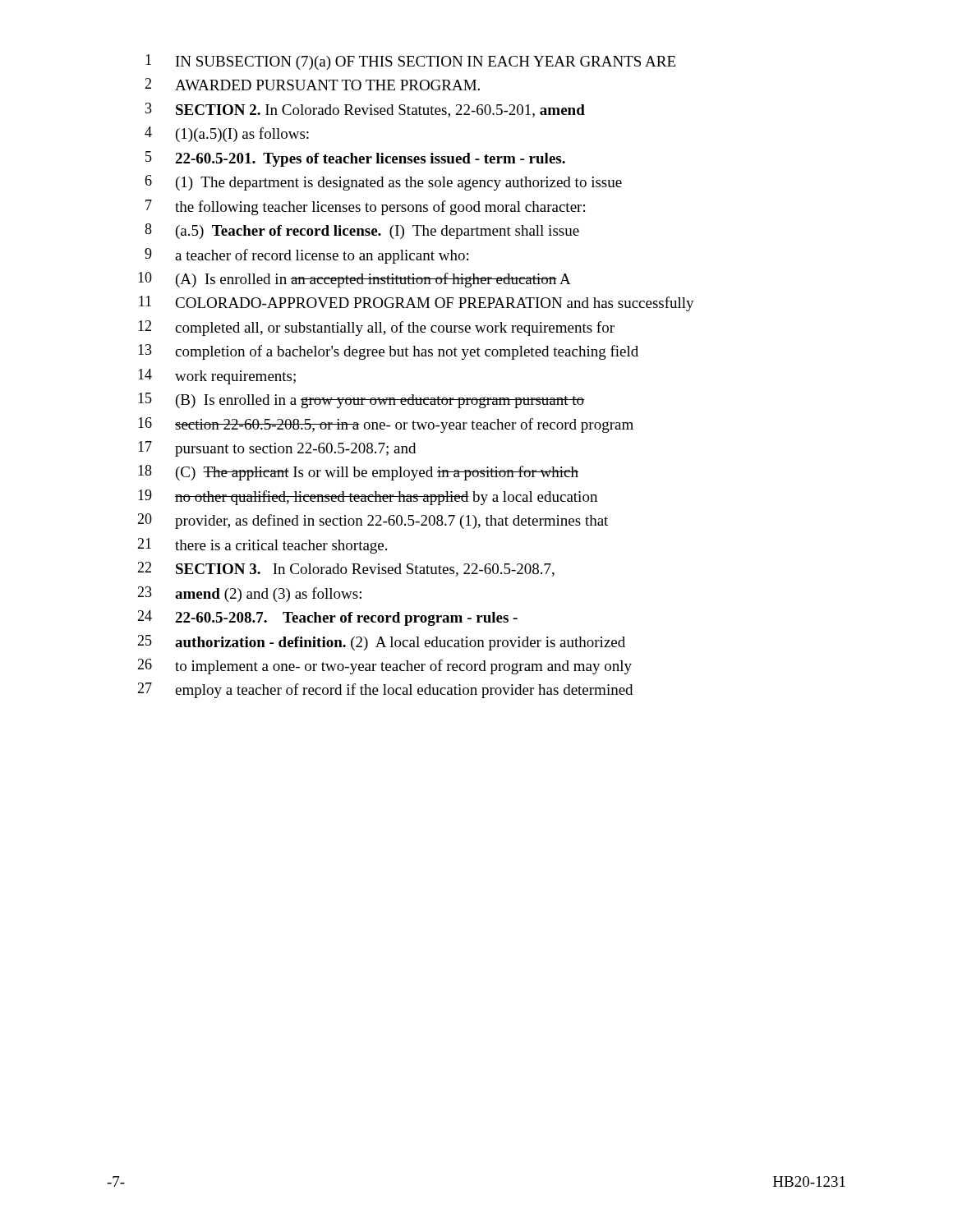Screen dimensions: 1232x953
Task: Find the block on this page that starts "25 authorization - definition. (2) A"
Action: point(476,642)
